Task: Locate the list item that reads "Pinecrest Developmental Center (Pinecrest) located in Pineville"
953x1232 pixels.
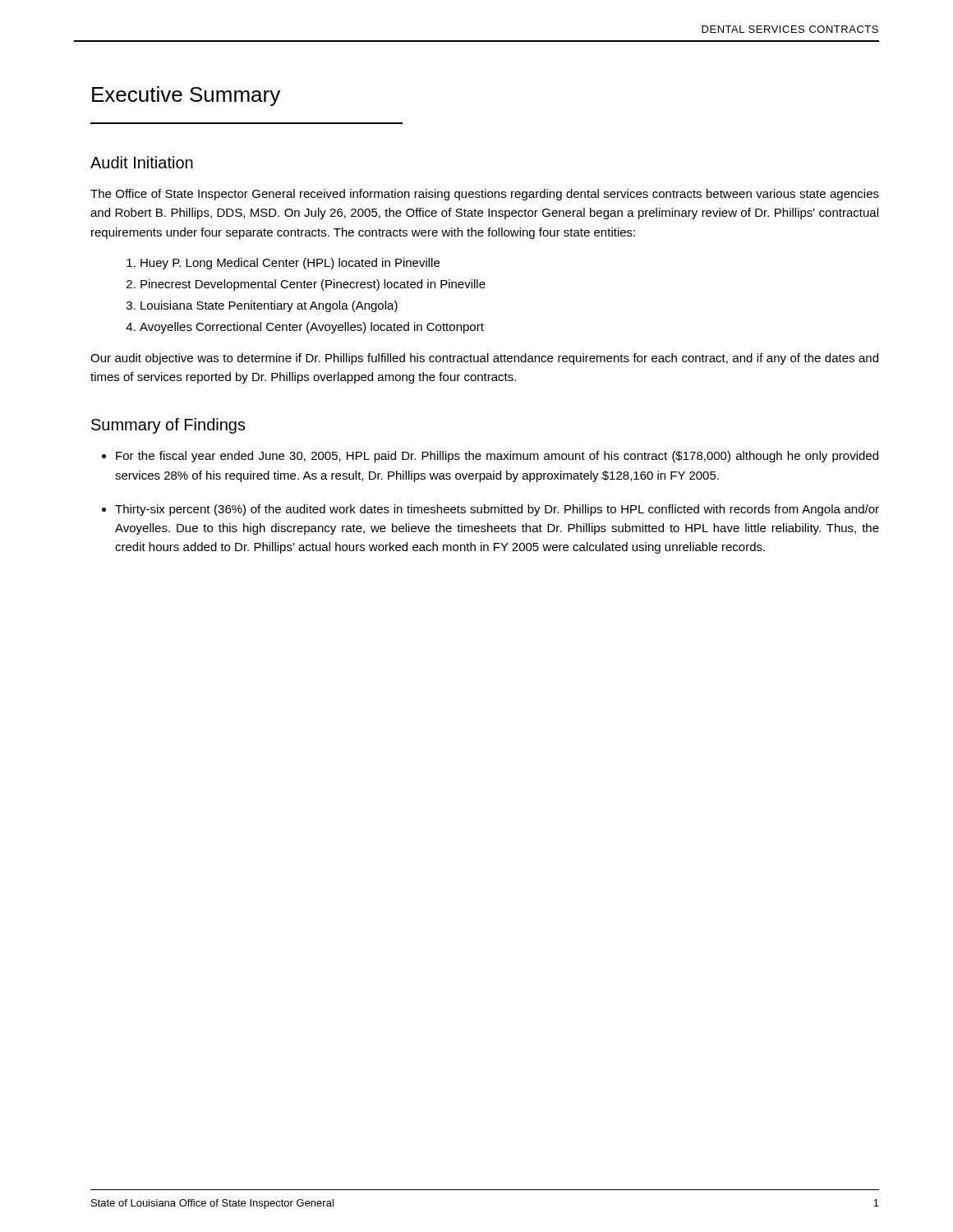Action: point(313,284)
